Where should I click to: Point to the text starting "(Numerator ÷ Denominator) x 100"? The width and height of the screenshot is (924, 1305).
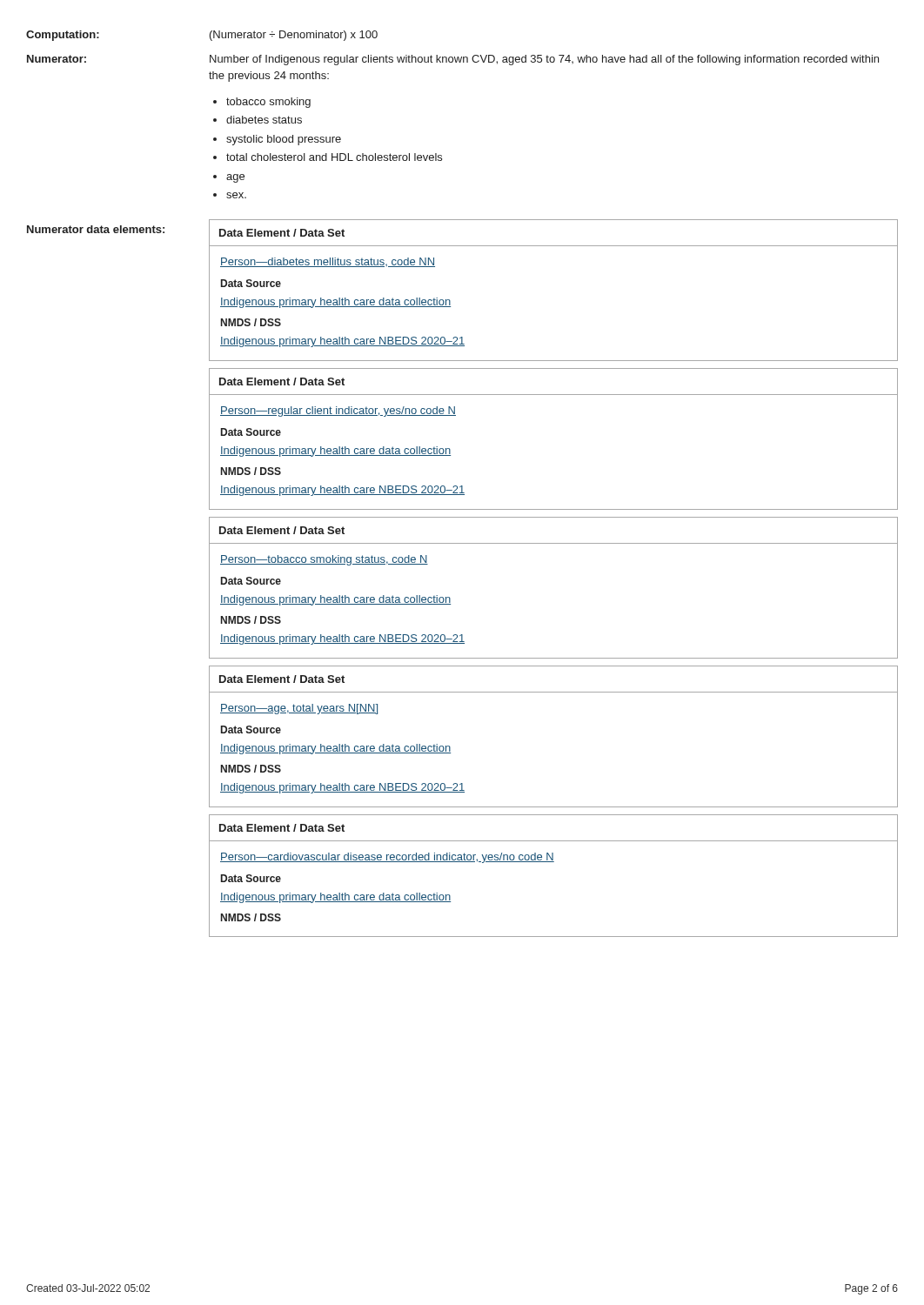pyautogui.click(x=293, y=34)
